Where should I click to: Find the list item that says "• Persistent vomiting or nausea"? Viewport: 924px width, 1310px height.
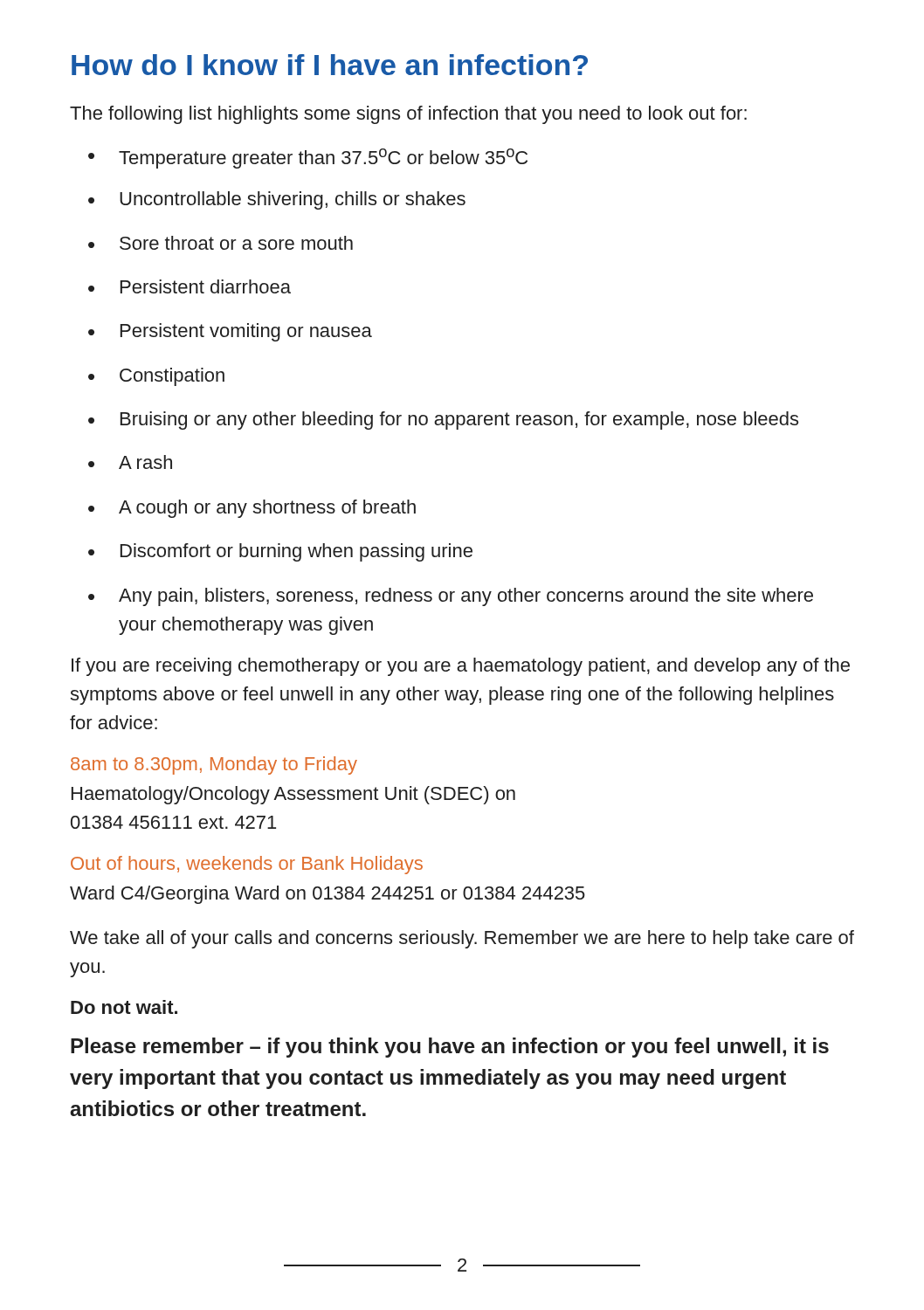coord(230,332)
